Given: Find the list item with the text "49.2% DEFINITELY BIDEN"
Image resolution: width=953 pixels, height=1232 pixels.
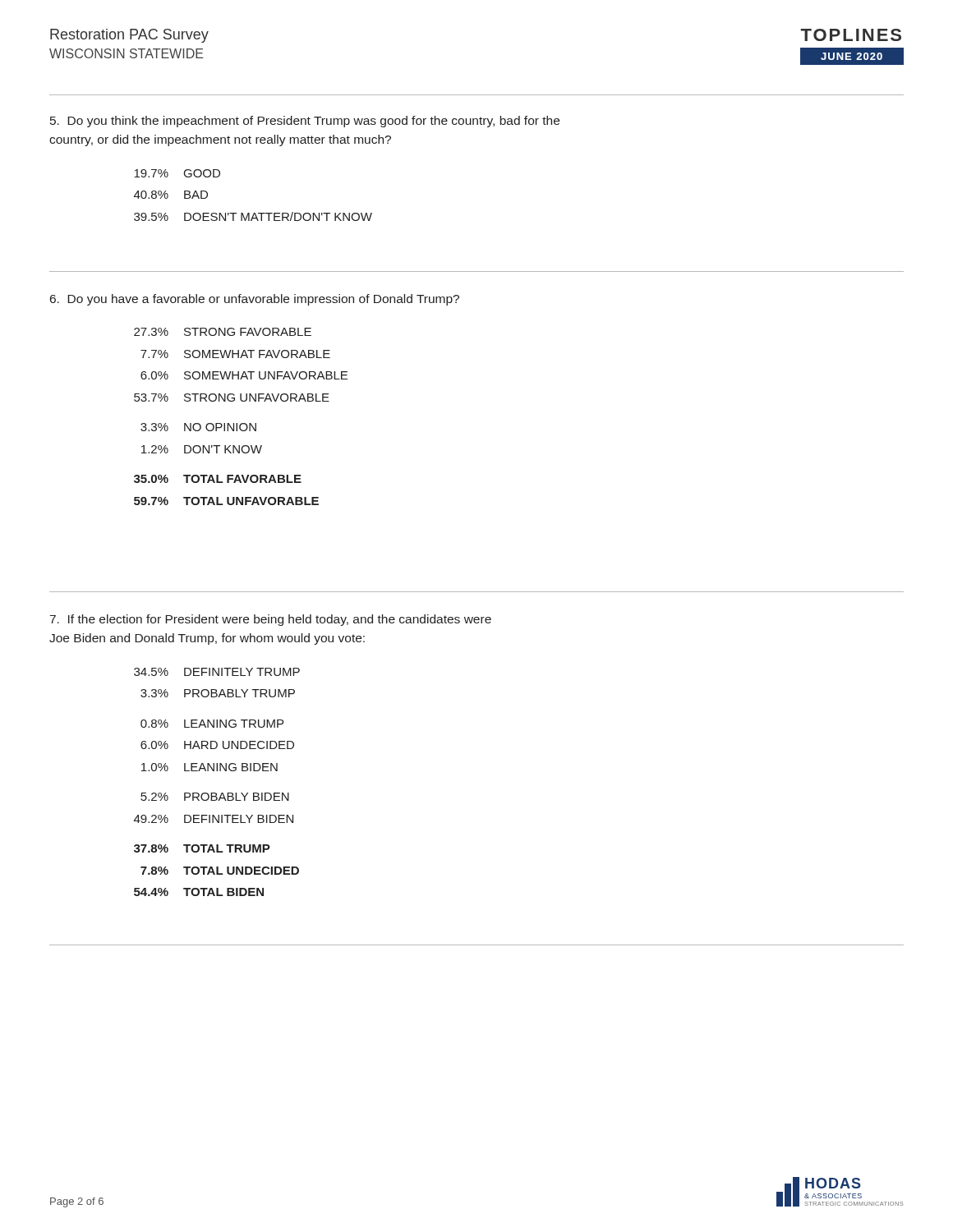Looking at the screenshot, I should [205, 819].
